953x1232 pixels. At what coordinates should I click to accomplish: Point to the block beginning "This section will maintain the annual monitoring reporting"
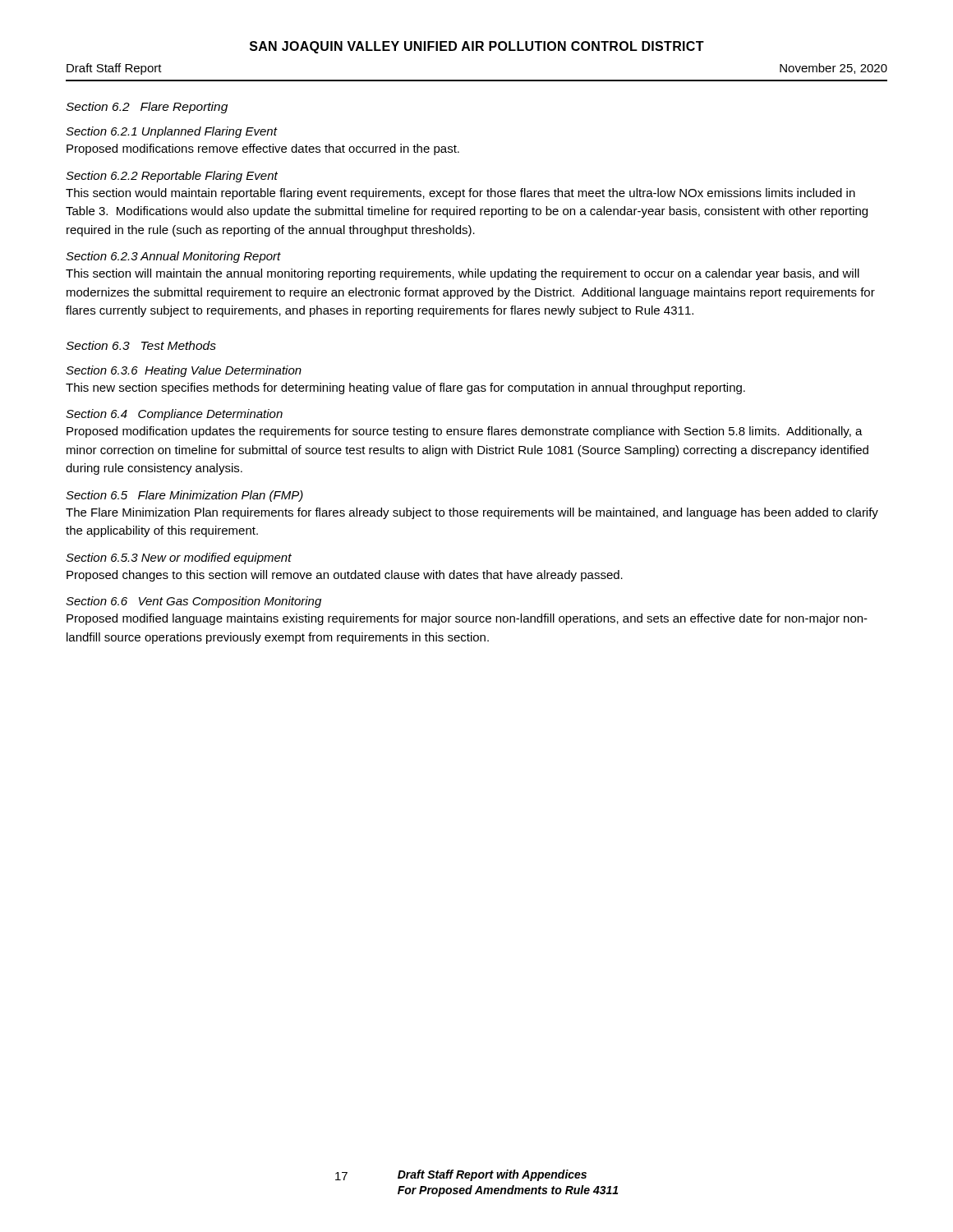click(470, 292)
